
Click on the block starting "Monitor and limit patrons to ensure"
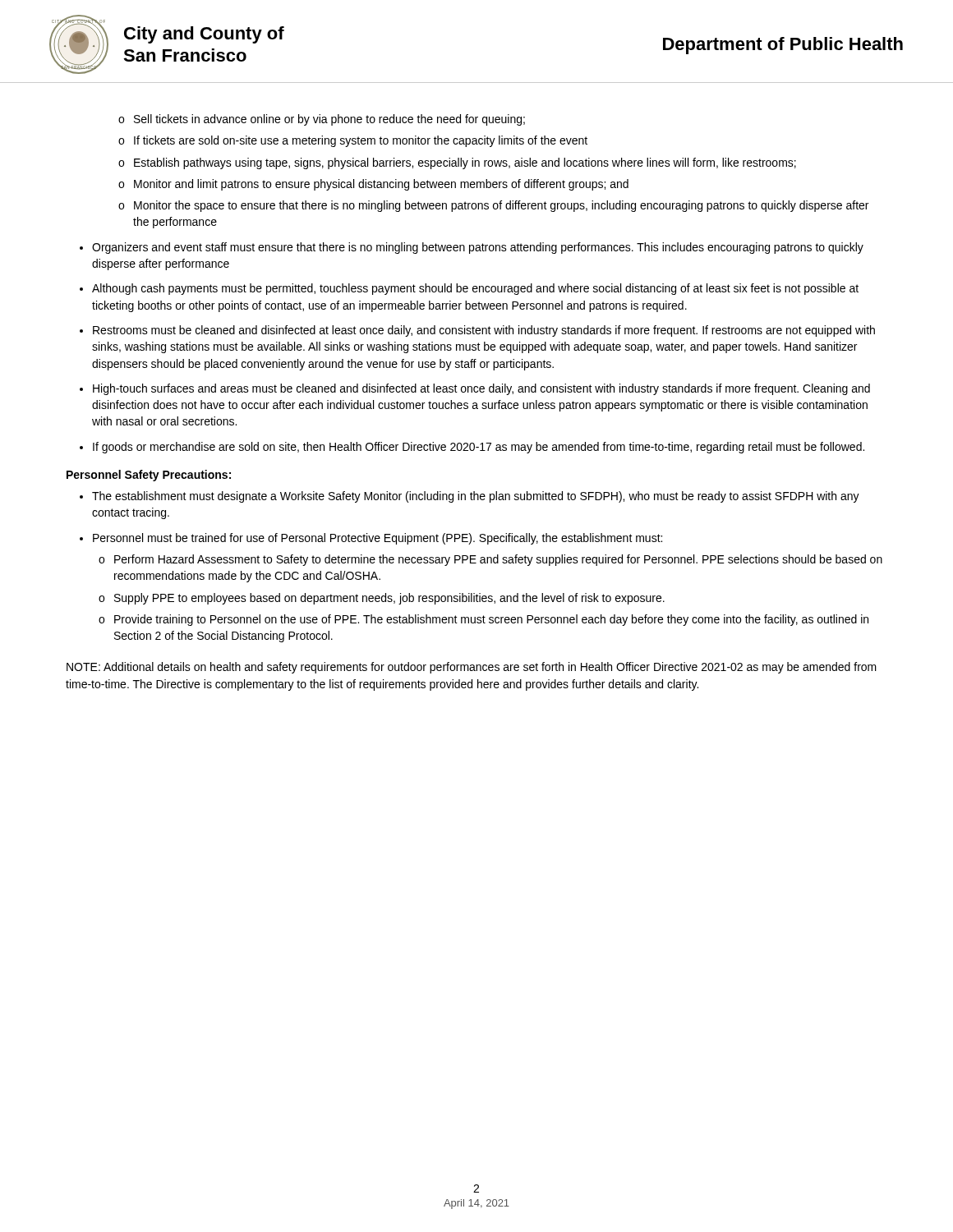(381, 184)
